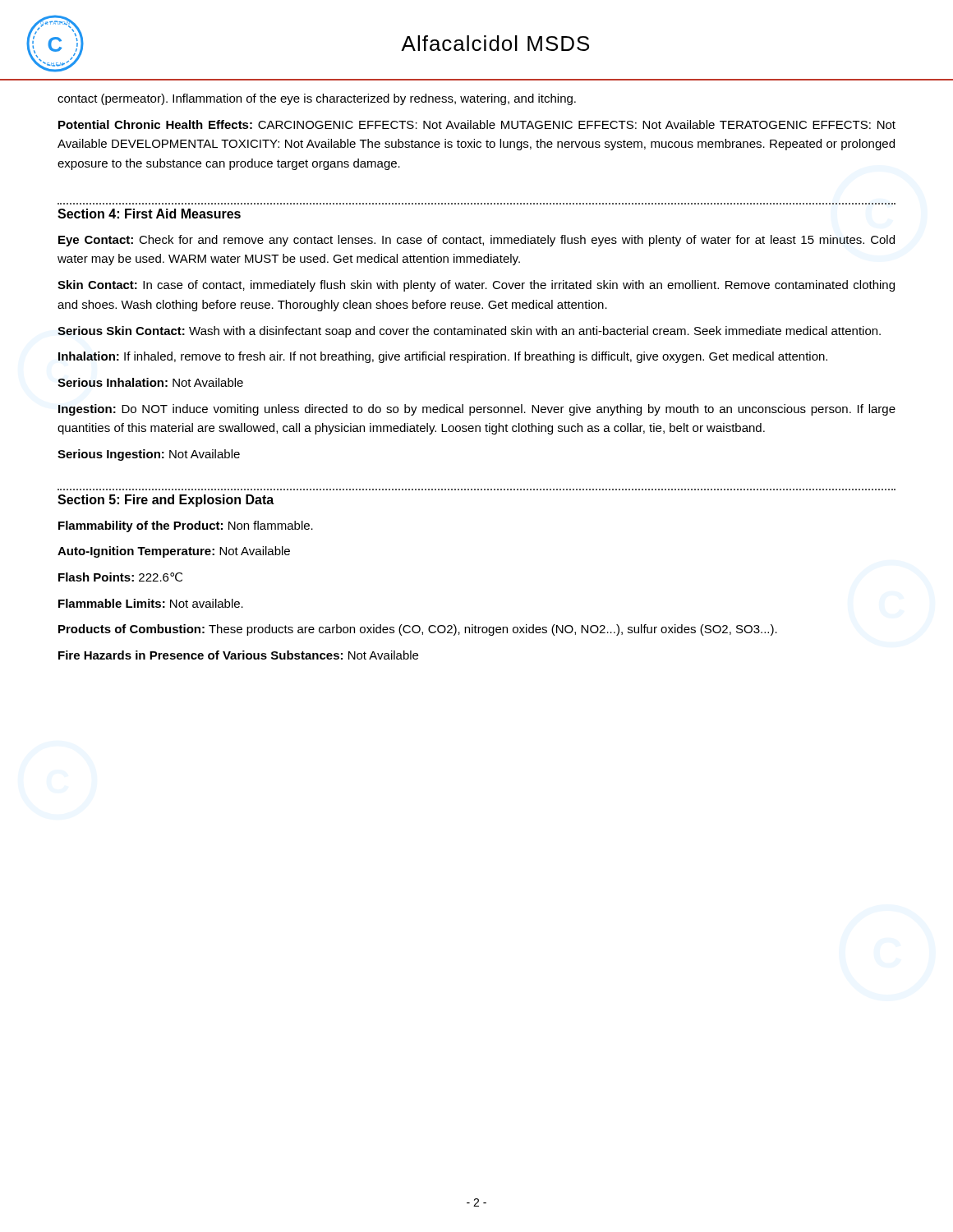Find the text block containing "Inhalation: If inhaled, remove to"
The height and width of the screenshot is (1232, 953).
443,356
